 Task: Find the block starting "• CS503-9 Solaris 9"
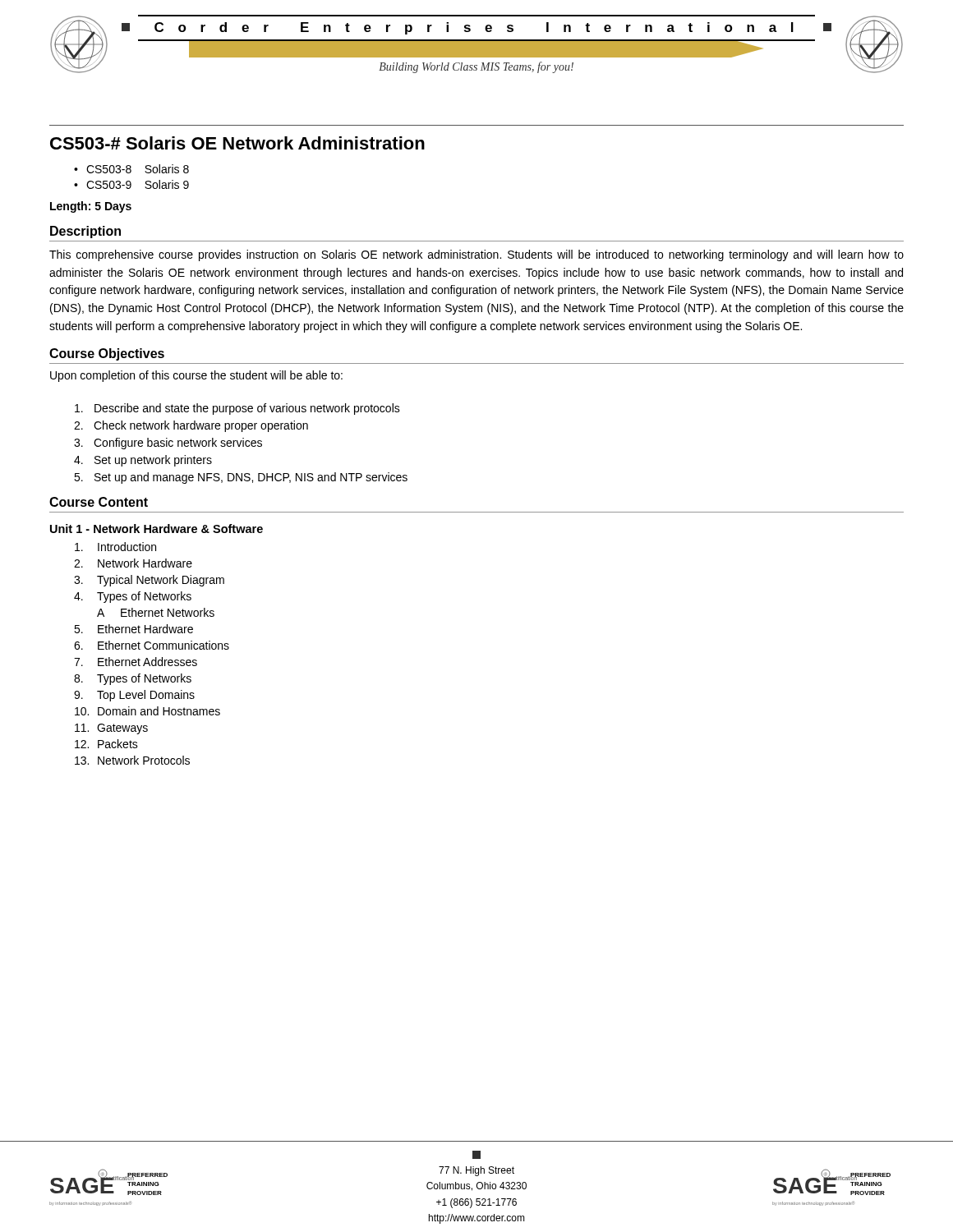point(132,185)
